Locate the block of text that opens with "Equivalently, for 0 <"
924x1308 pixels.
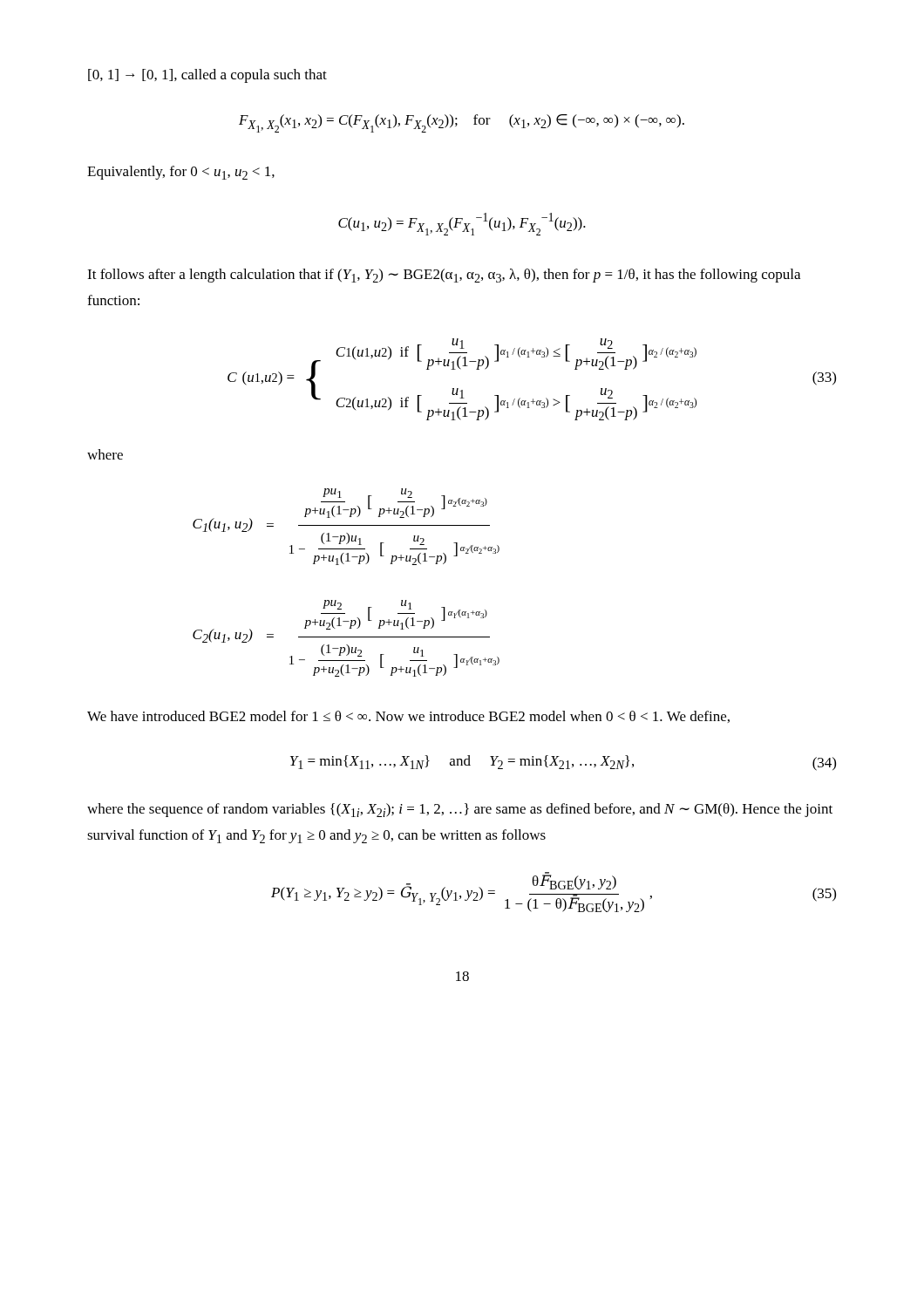[181, 173]
